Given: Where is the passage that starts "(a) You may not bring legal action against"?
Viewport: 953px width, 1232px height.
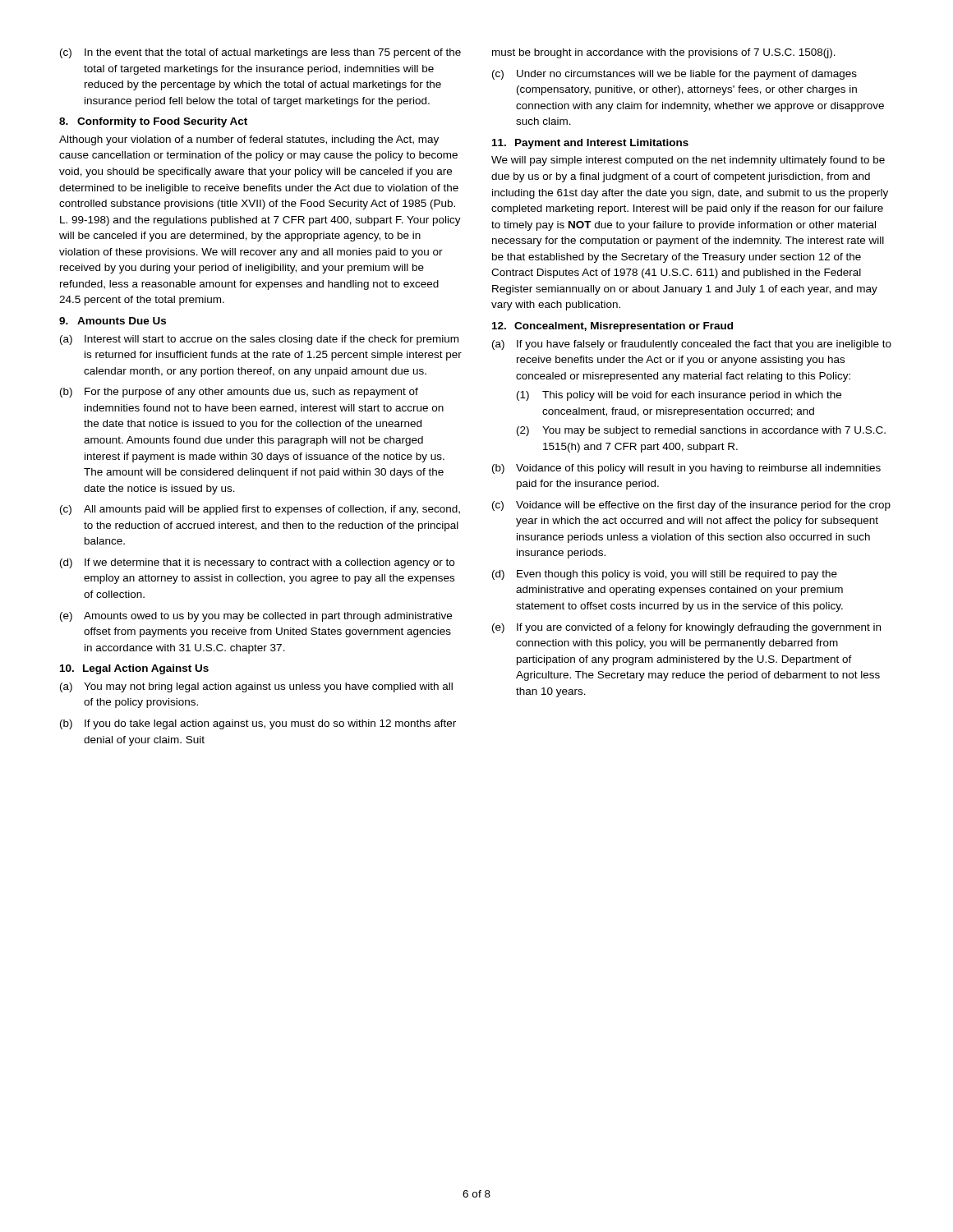Looking at the screenshot, I should click(260, 694).
